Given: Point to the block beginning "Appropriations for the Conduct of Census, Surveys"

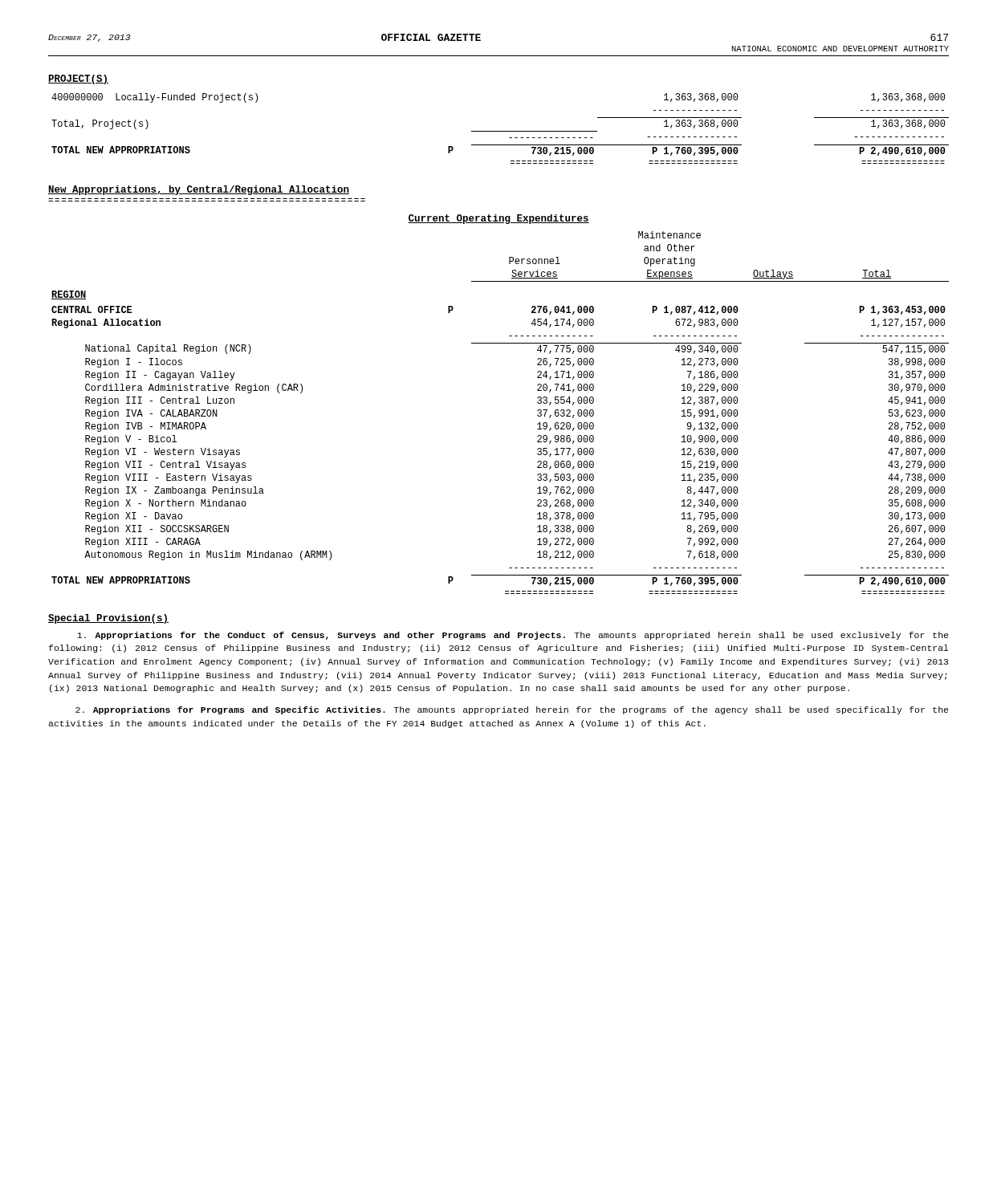Looking at the screenshot, I should click(x=498, y=662).
